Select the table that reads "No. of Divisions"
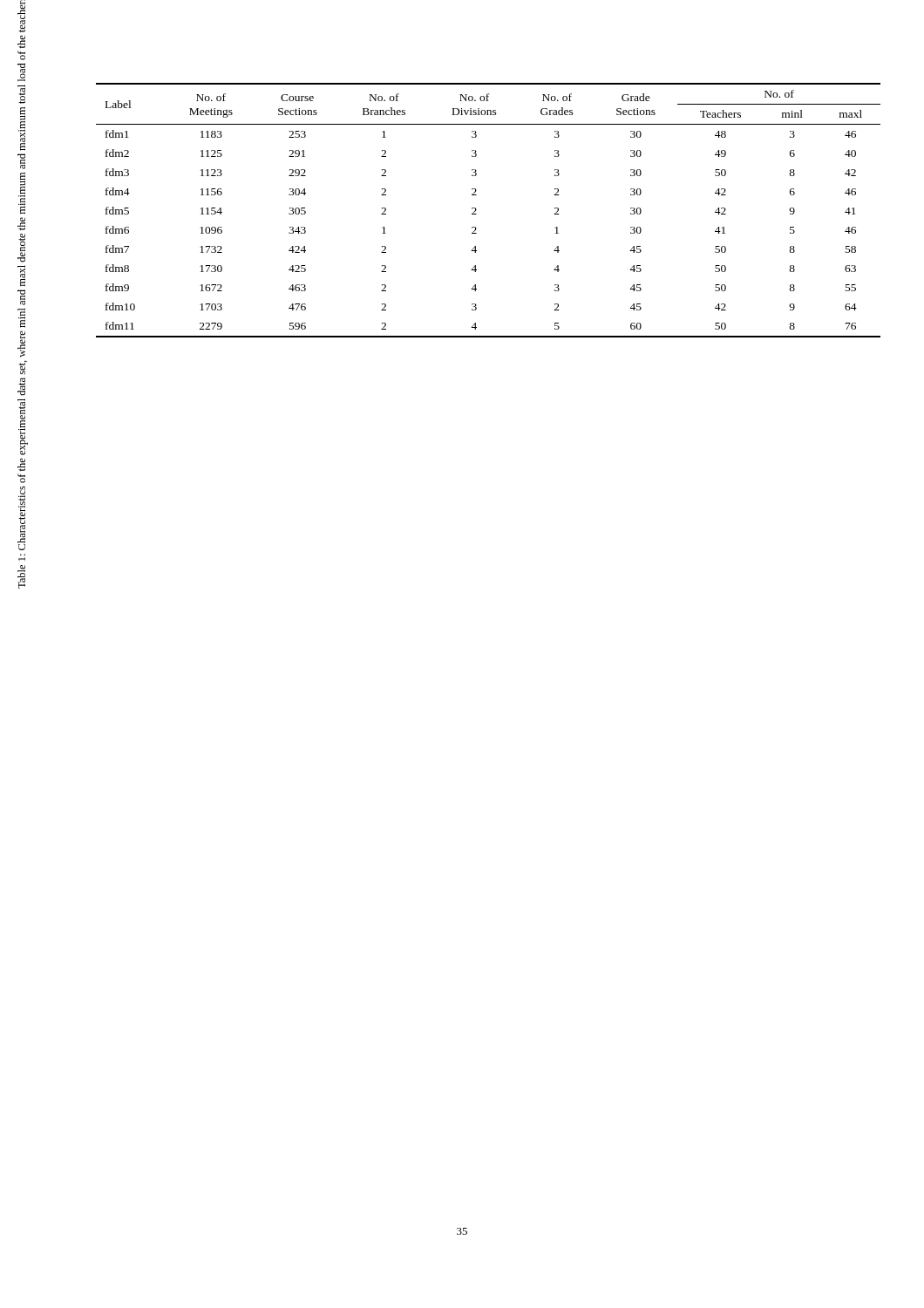Screen dimensions: 1308x924 pyautogui.click(x=488, y=210)
